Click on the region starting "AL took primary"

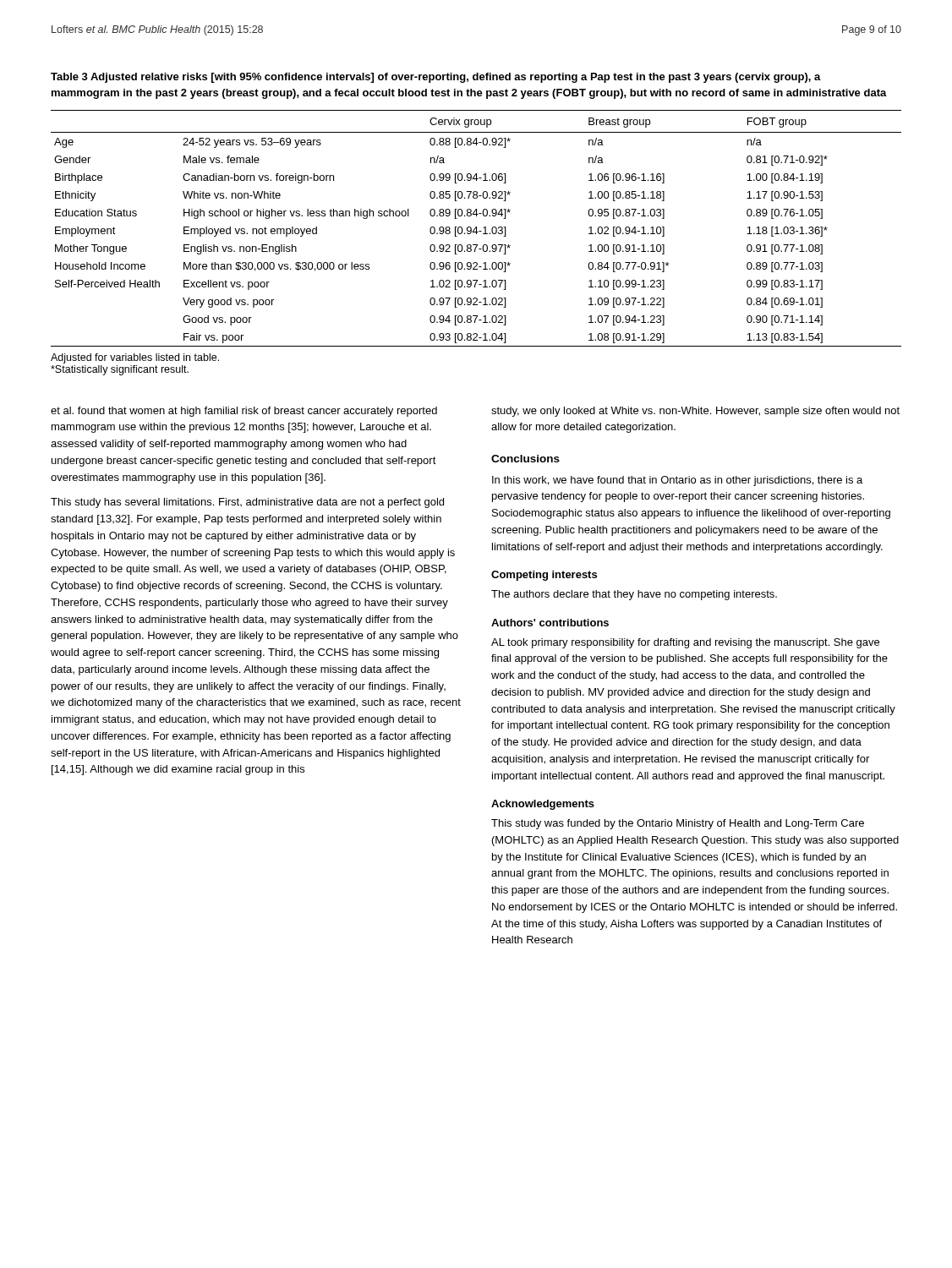click(x=696, y=709)
